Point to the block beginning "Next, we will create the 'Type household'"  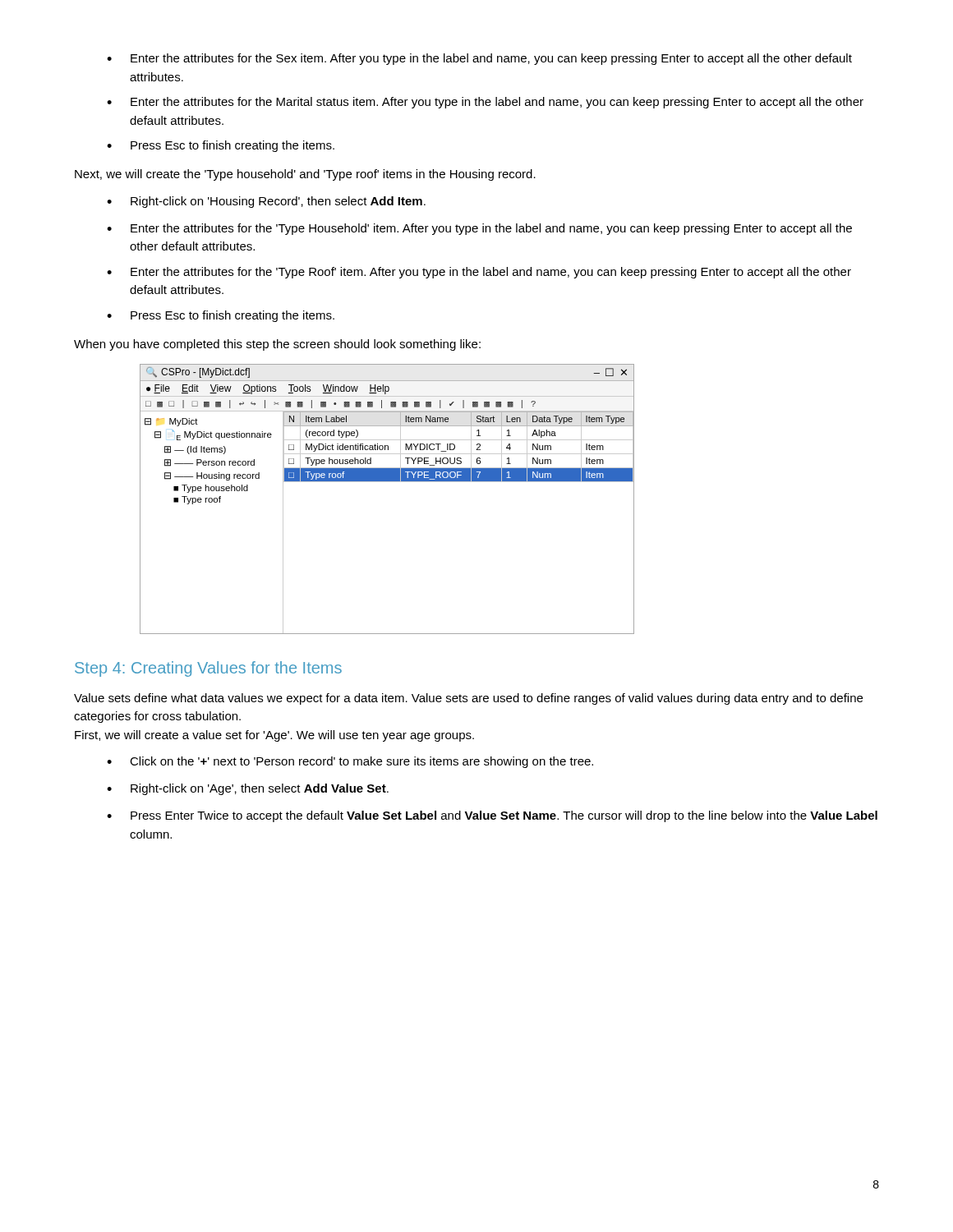click(305, 174)
